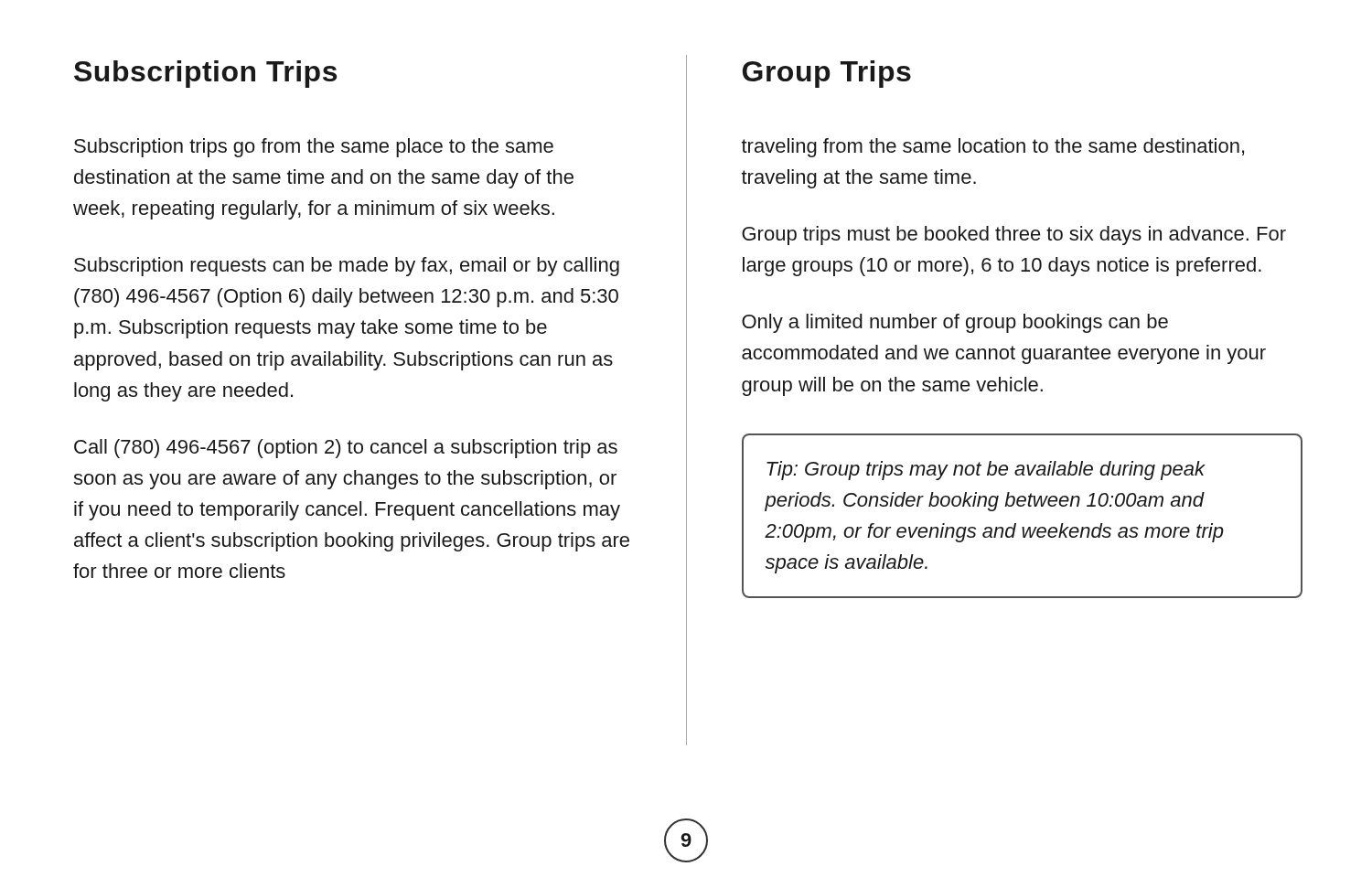This screenshot has height=888, width=1372.
Task: Point to "Group Trips"
Action: click(x=827, y=72)
